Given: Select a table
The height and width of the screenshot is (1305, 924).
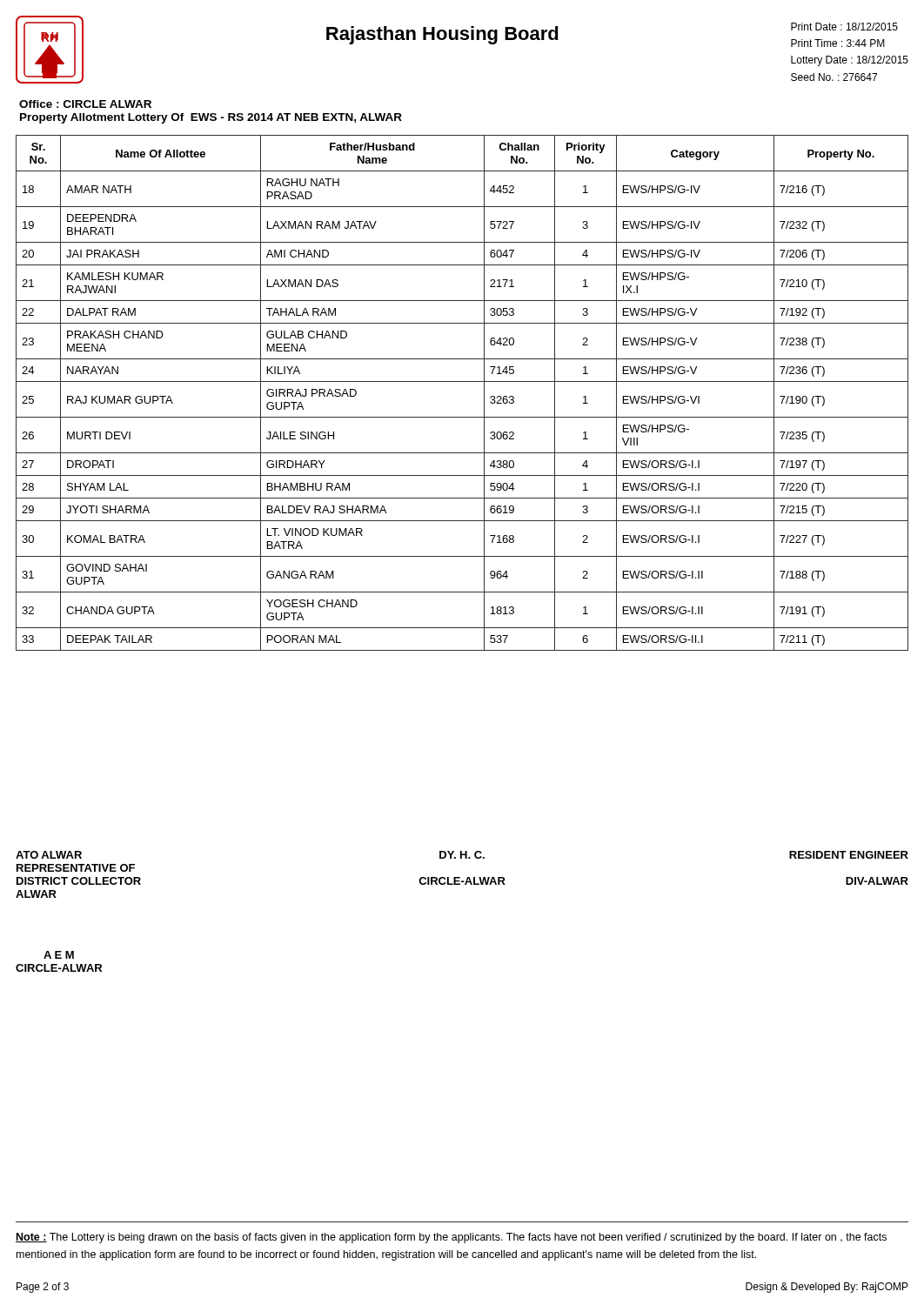Looking at the screenshot, I should point(462,393).
